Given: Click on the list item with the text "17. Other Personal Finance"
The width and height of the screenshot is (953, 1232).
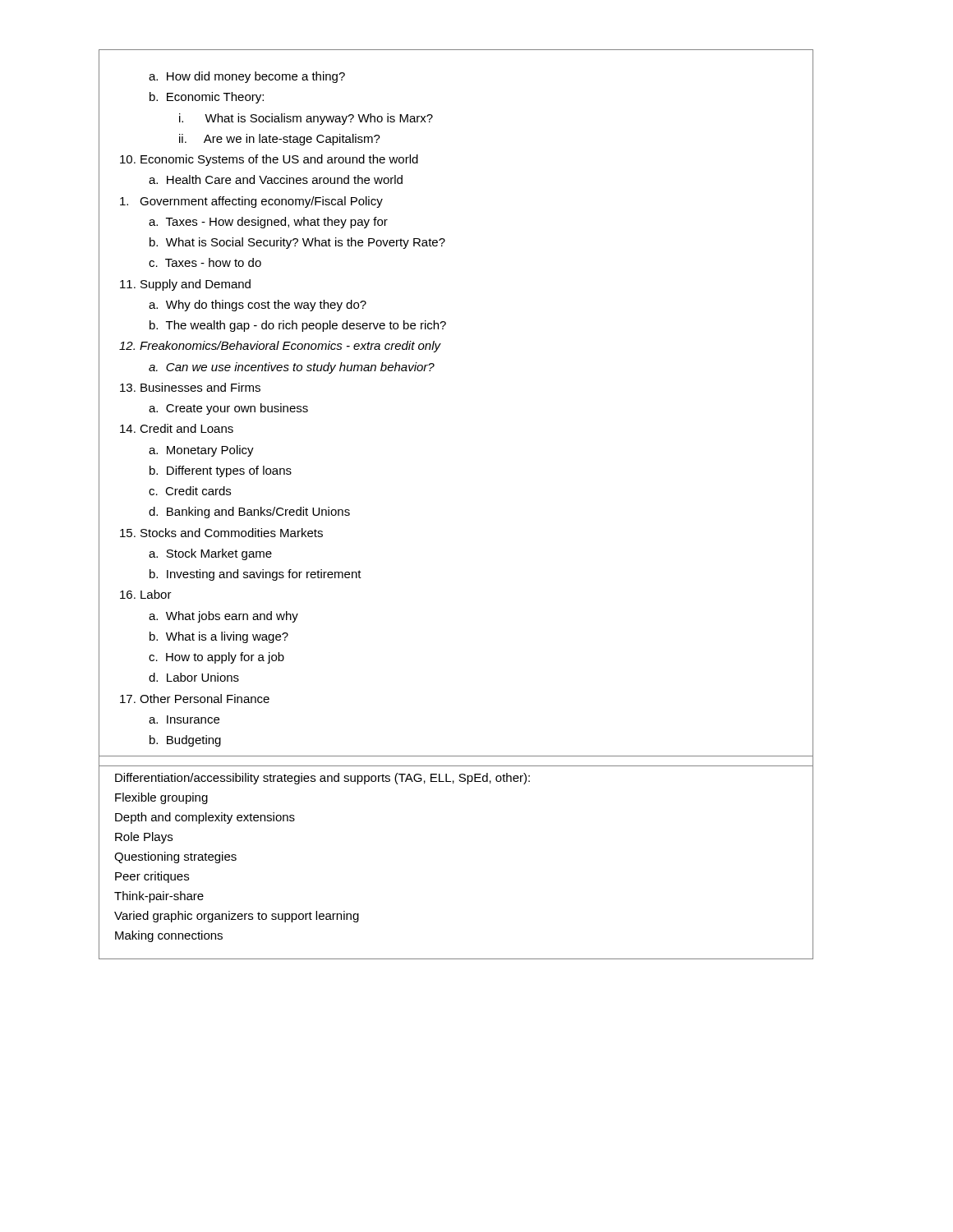Looking at the screenshot, I should tap(194, 698).
